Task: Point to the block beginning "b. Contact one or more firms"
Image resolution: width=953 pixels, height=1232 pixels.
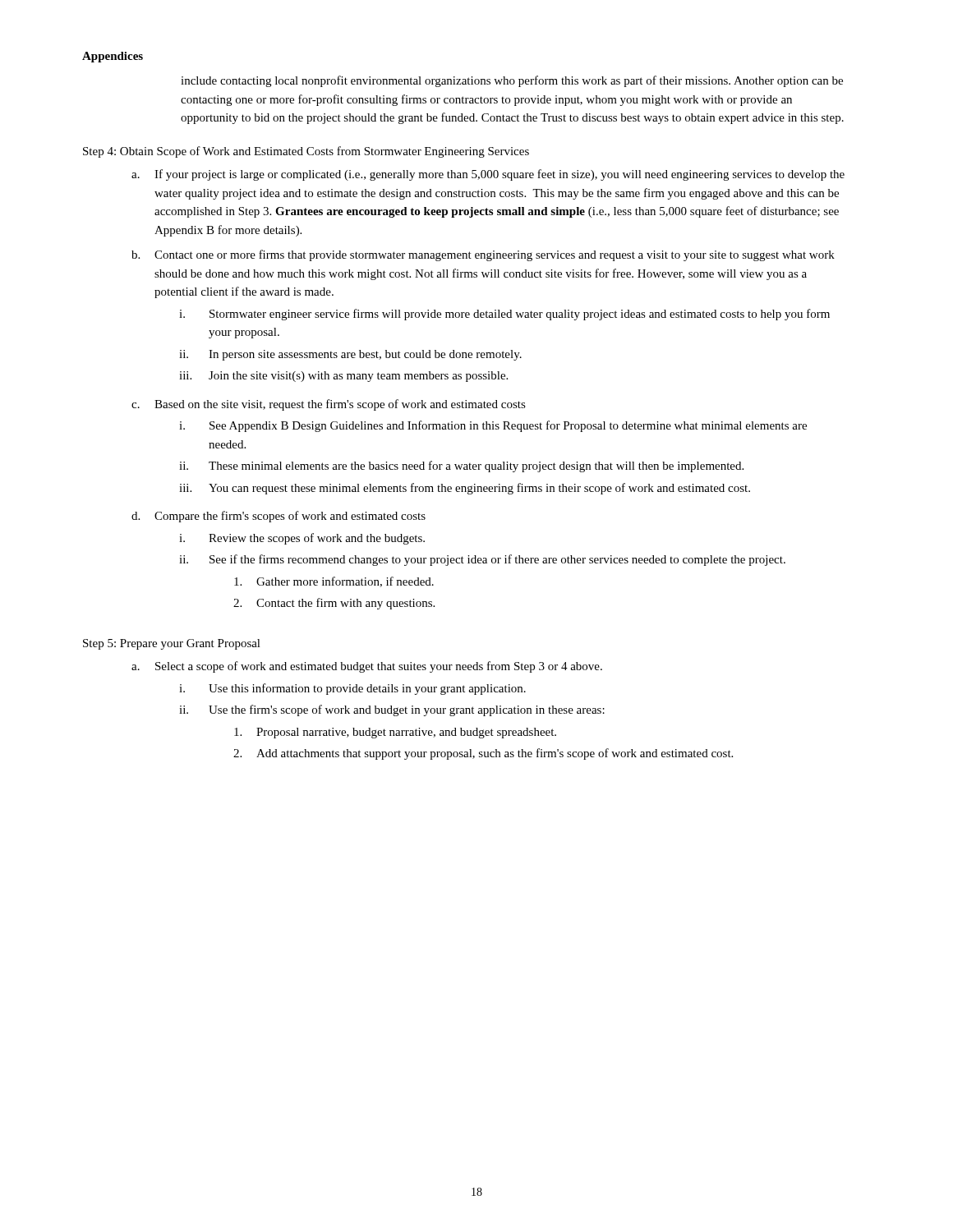Action: click(489, 317)
